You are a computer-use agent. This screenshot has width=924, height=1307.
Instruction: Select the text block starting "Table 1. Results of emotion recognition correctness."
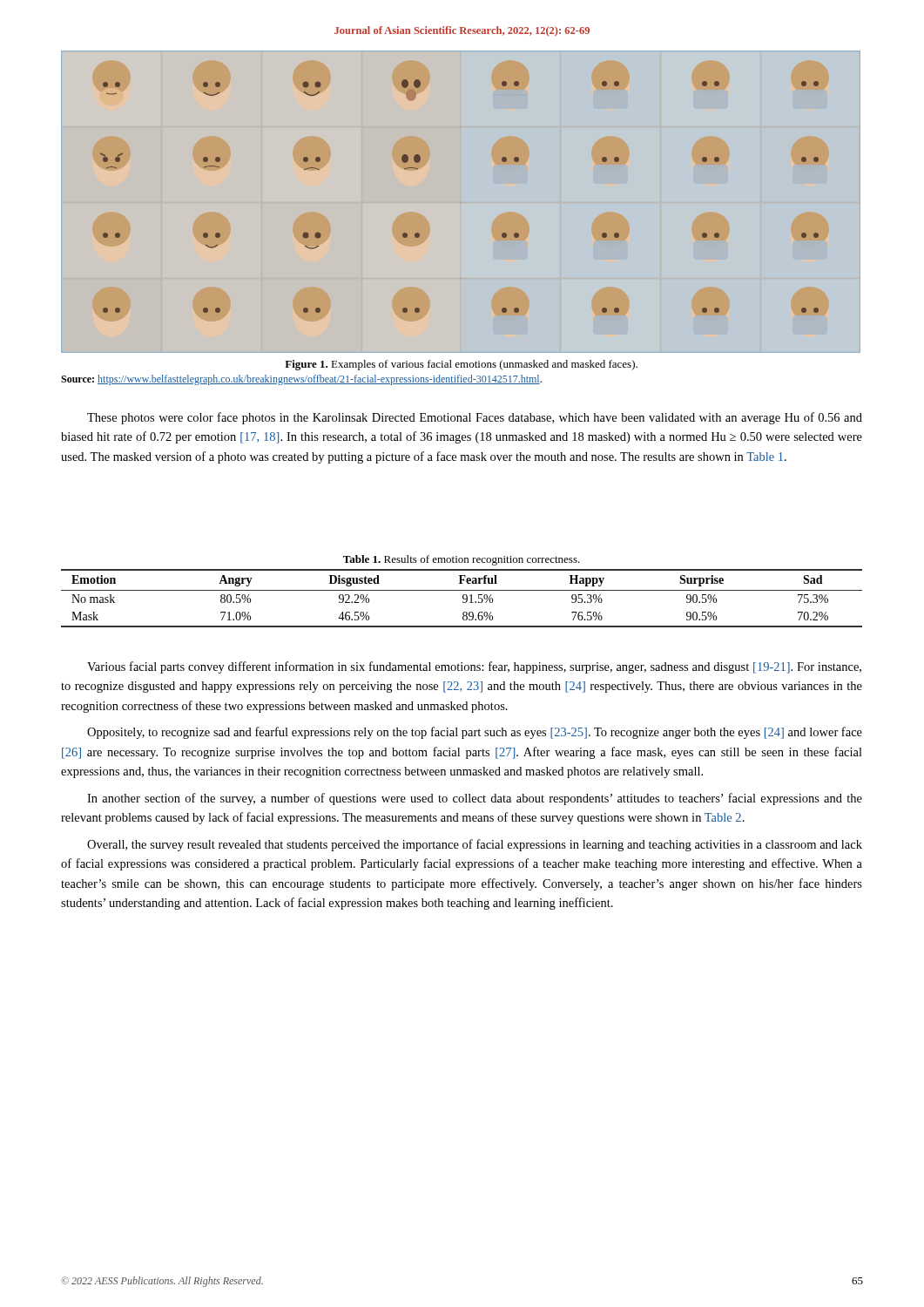coord(462,559)
